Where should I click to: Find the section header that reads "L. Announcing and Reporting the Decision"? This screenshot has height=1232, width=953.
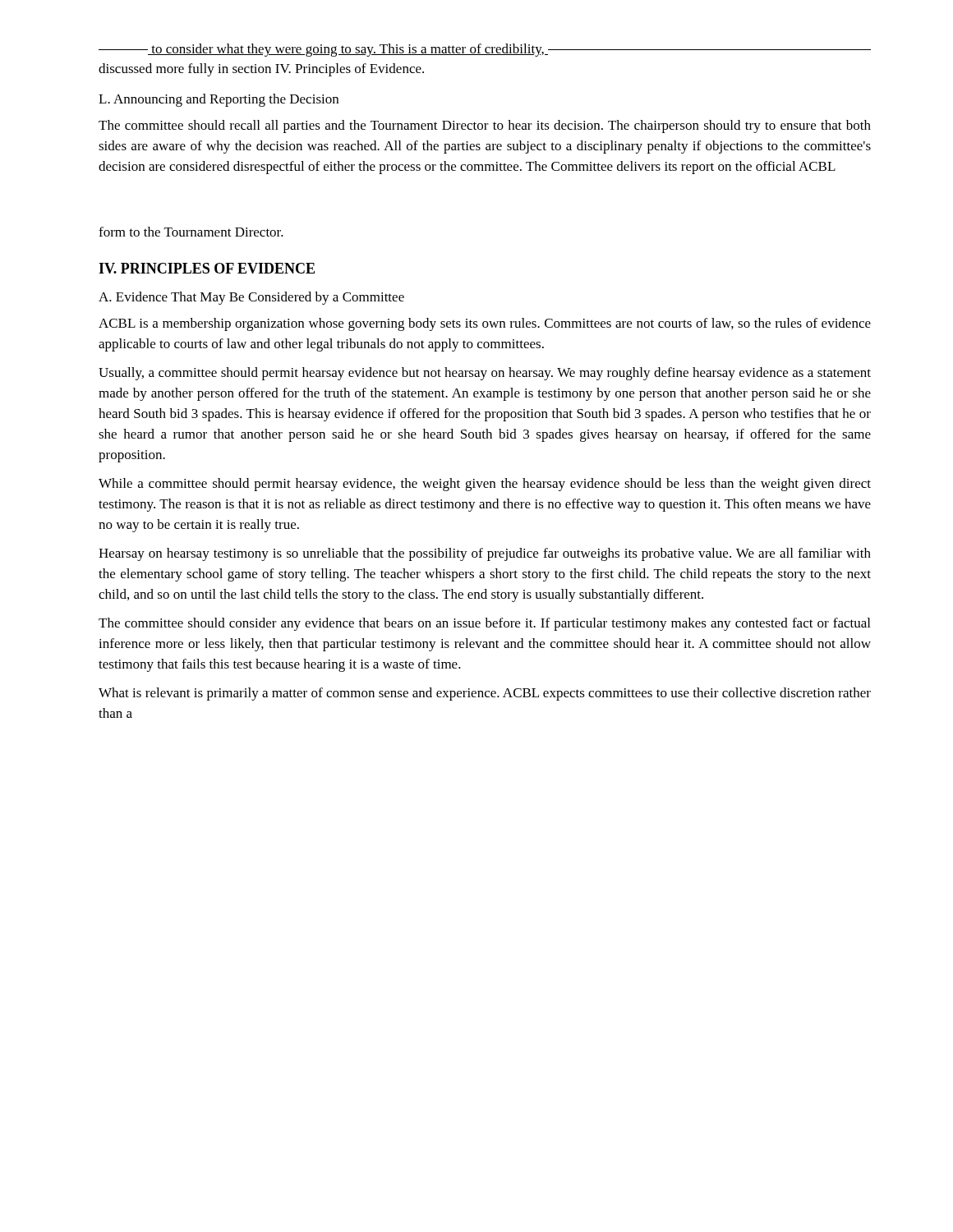[x=219, y=99]
